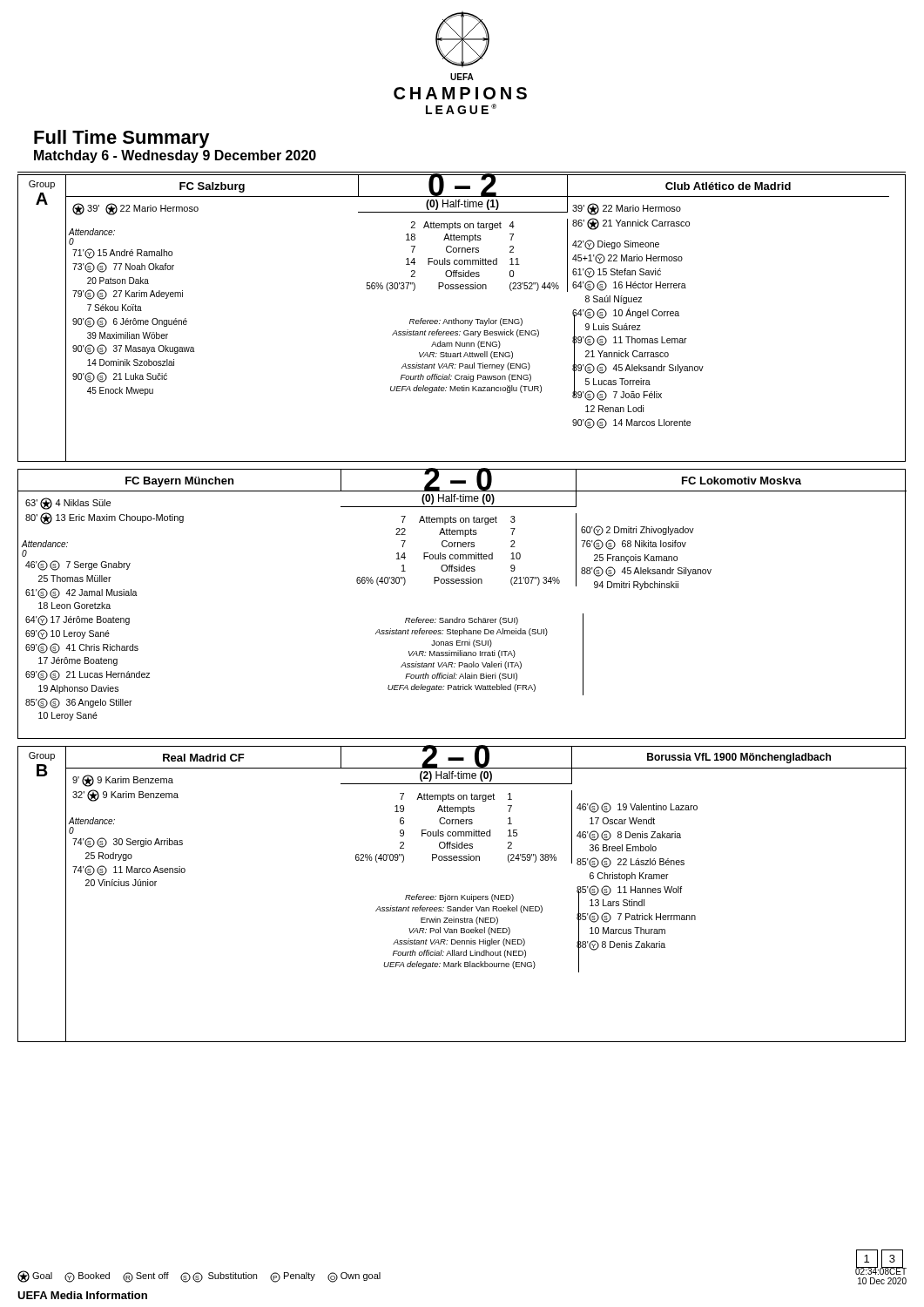Select the text block that reads "Referee: Björn Kuipers (NED) Assistant referees:"

click(x=459, y=931)
